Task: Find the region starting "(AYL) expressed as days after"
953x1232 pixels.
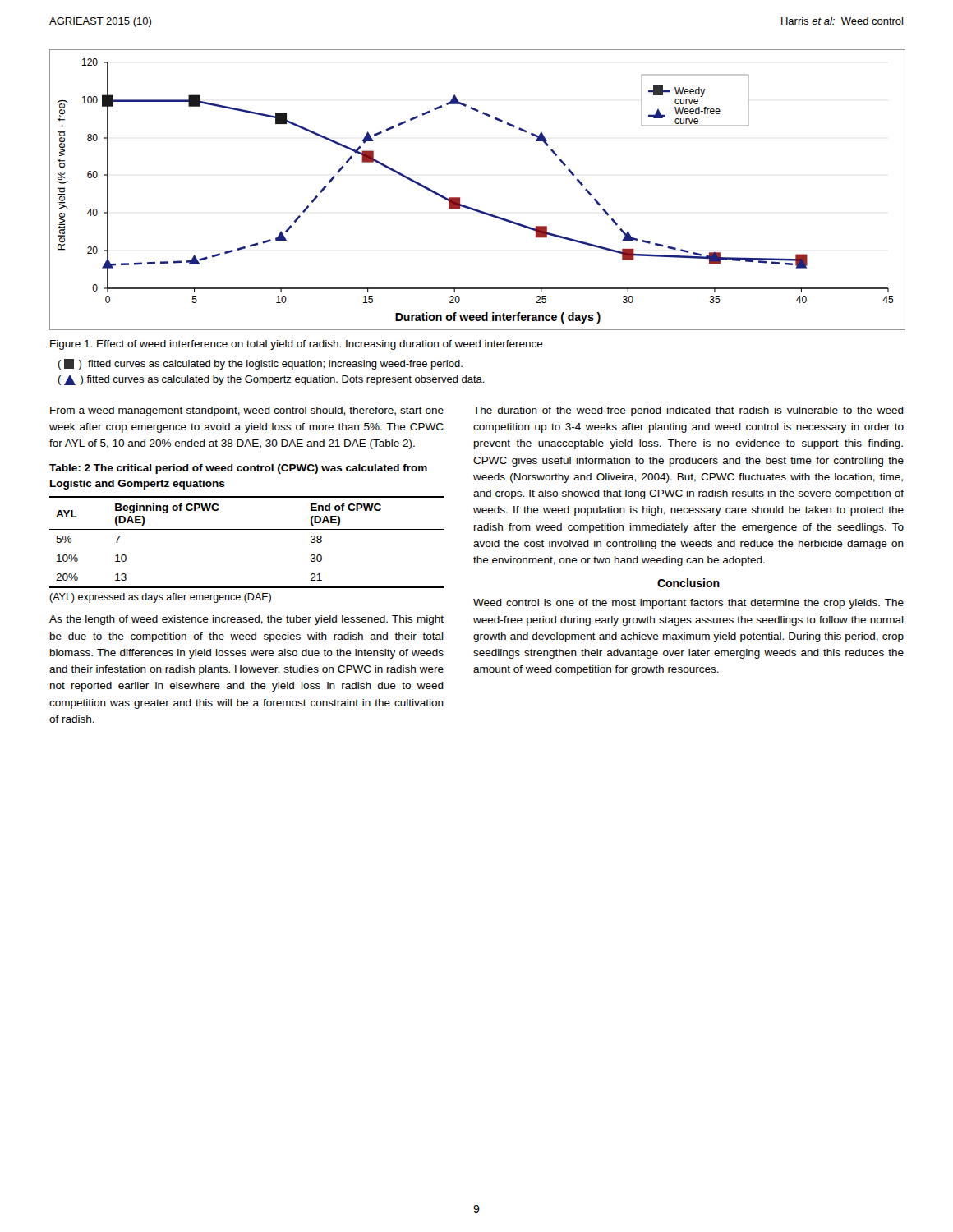Action: (160, 597)
